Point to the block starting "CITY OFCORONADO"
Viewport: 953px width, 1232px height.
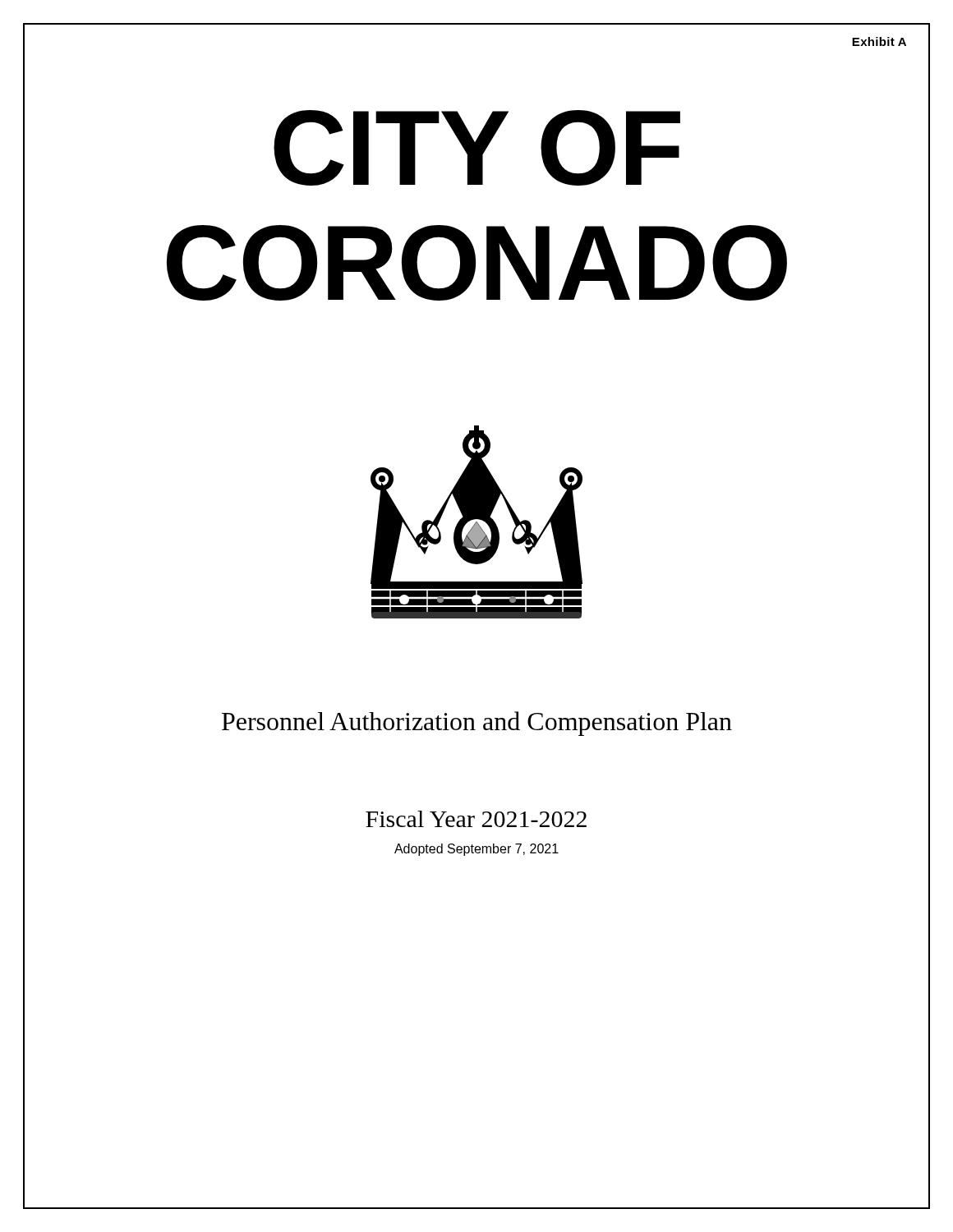[476, 206]
